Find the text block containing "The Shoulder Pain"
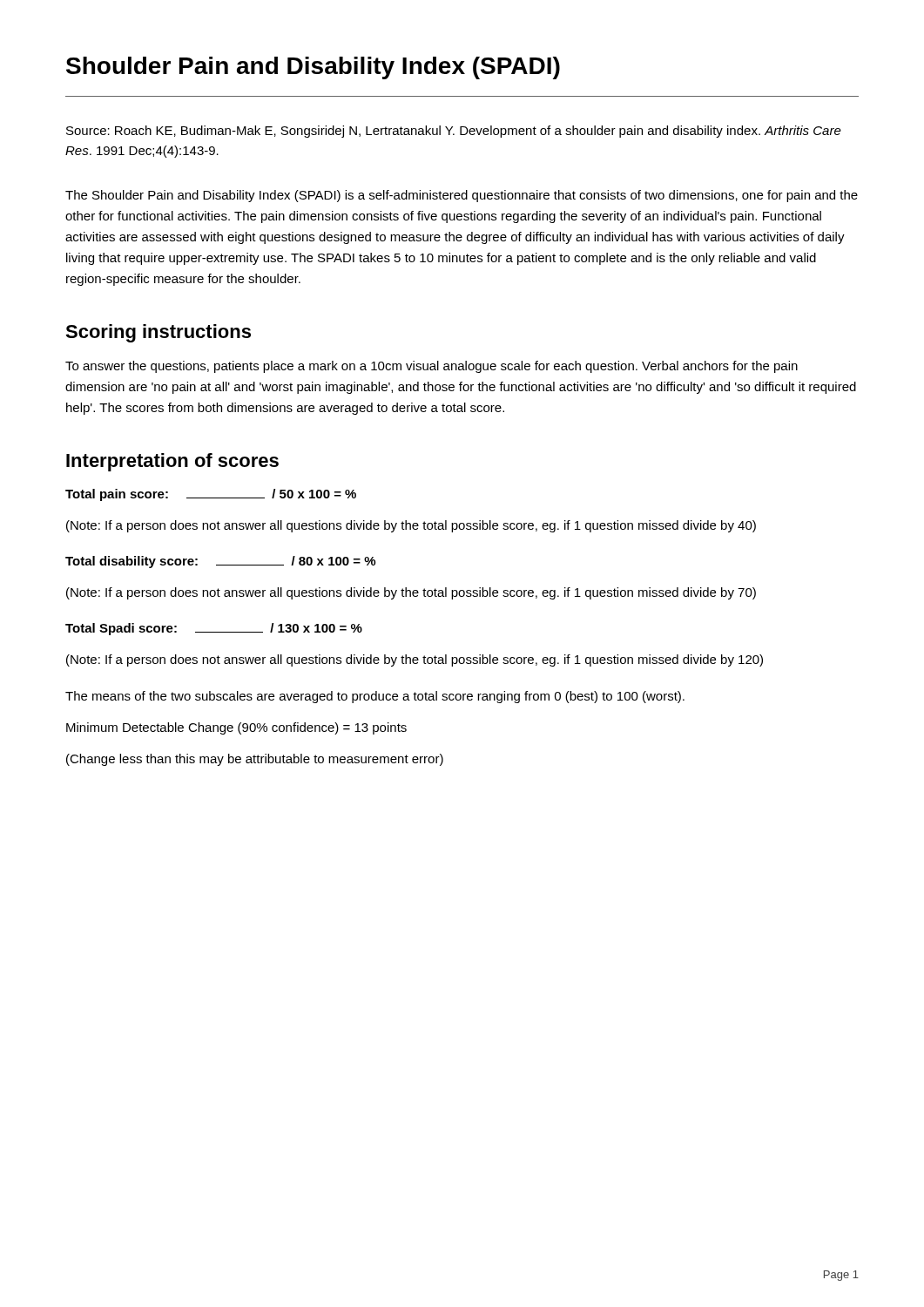The height and width of the screenshot is (1307, 924). (x=462, y=237)
